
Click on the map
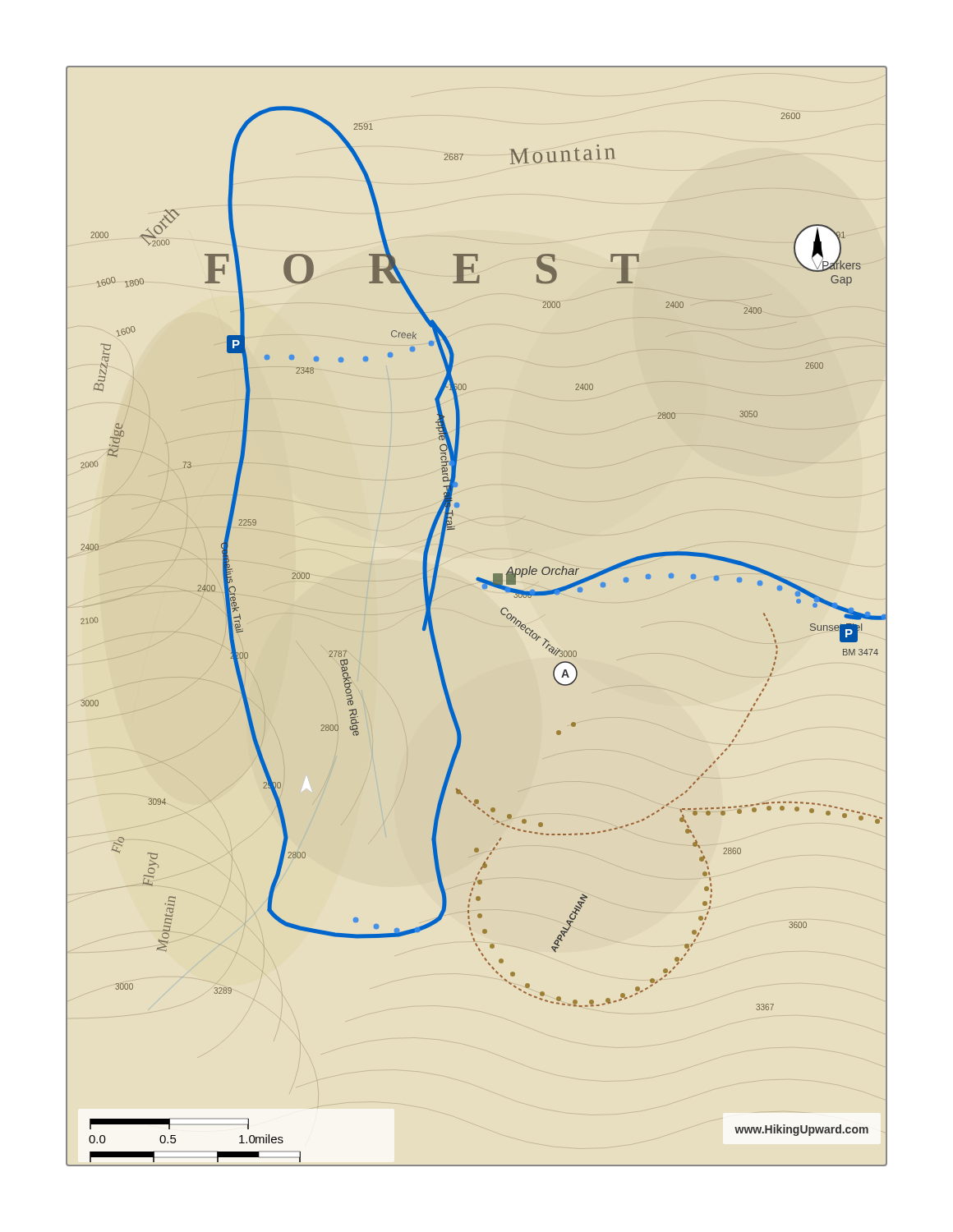click(476, 616)
